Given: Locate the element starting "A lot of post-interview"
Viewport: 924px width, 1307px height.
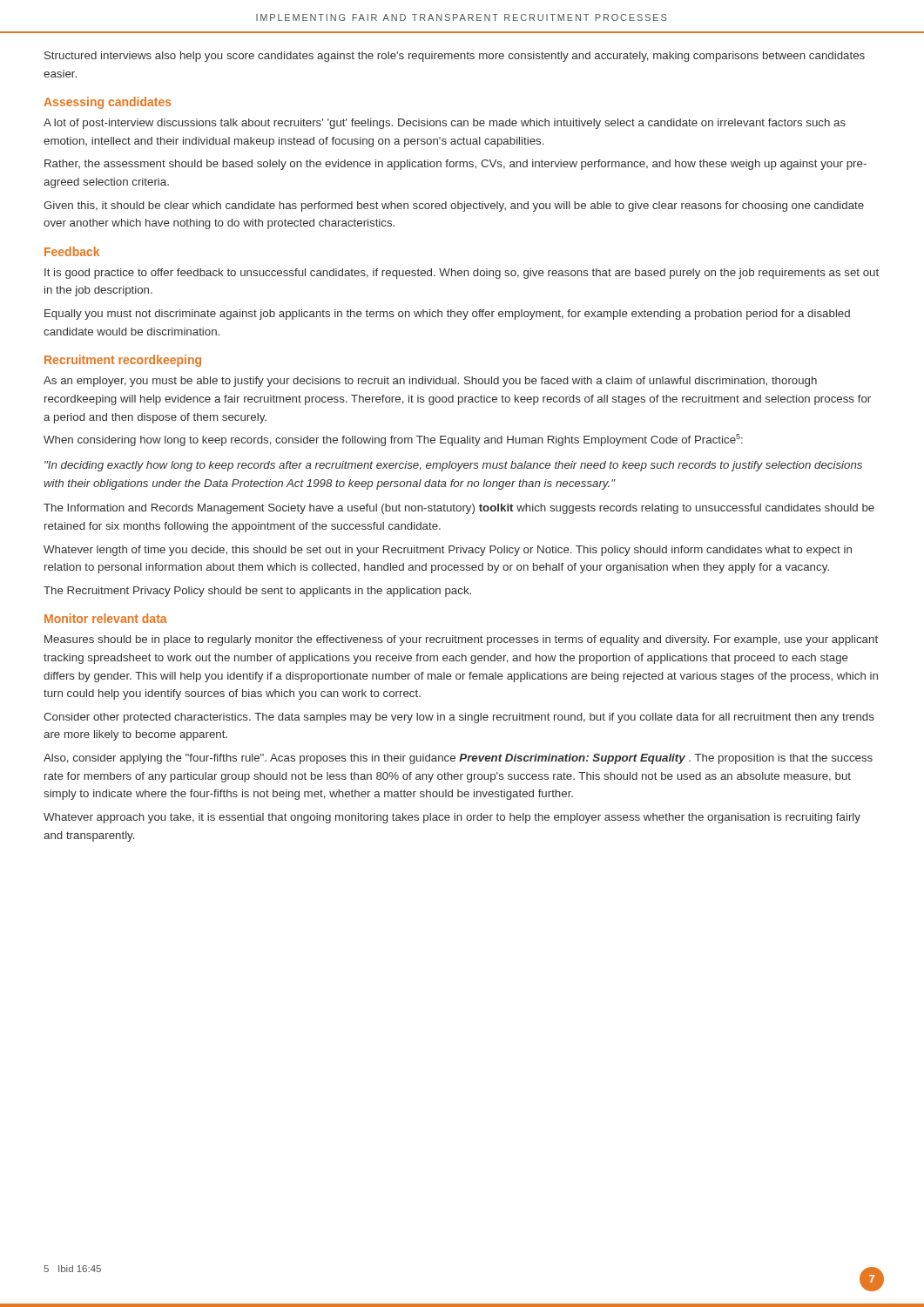Looking at the screenshot, I should (445, 132).
